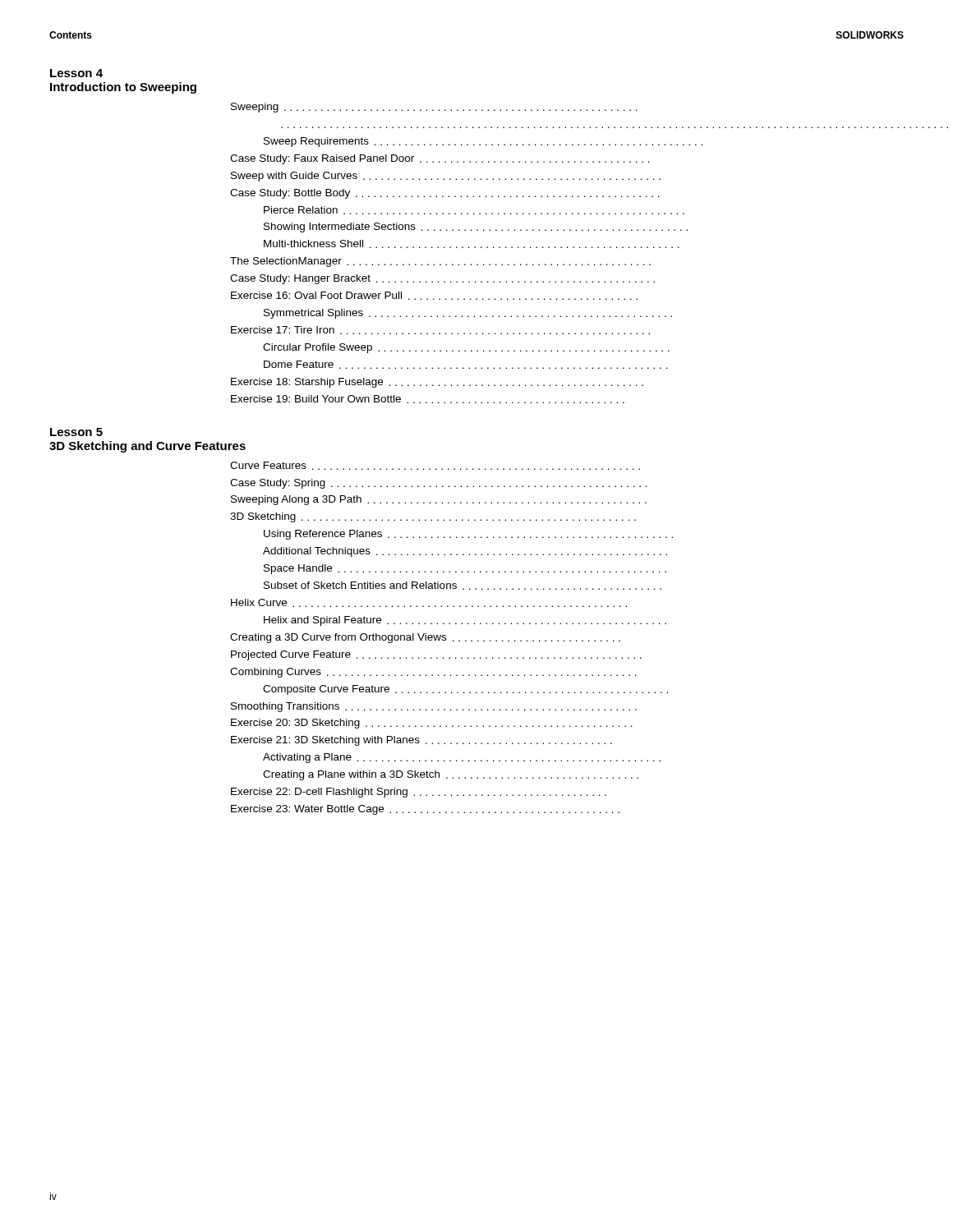This screenshot has height=1232, width=953.
Task: Locate the block of text that opens with "Case Study: Bottle Body ."
Action: coord(592,193)
